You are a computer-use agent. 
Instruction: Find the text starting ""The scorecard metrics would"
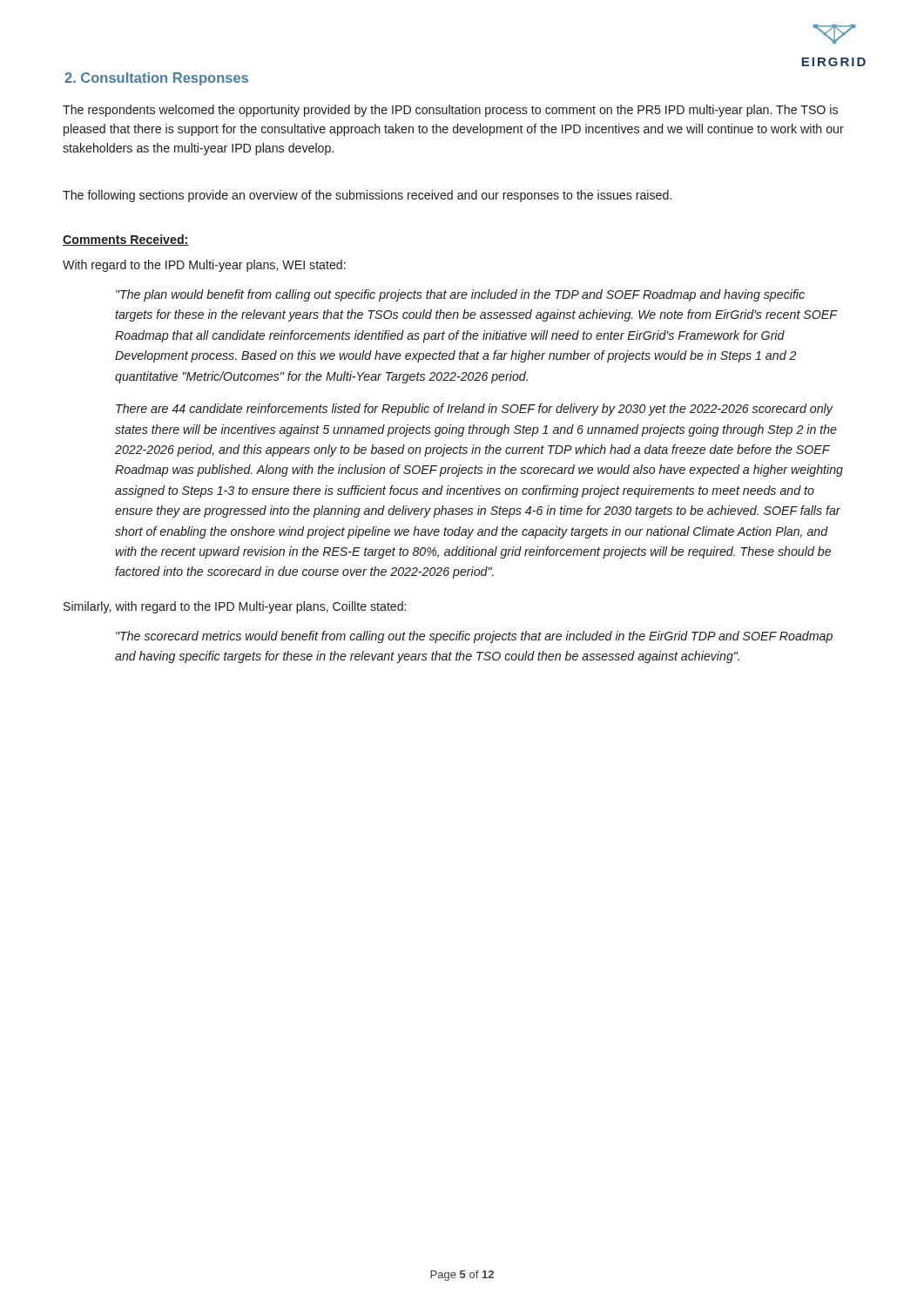tap(474, 646)
